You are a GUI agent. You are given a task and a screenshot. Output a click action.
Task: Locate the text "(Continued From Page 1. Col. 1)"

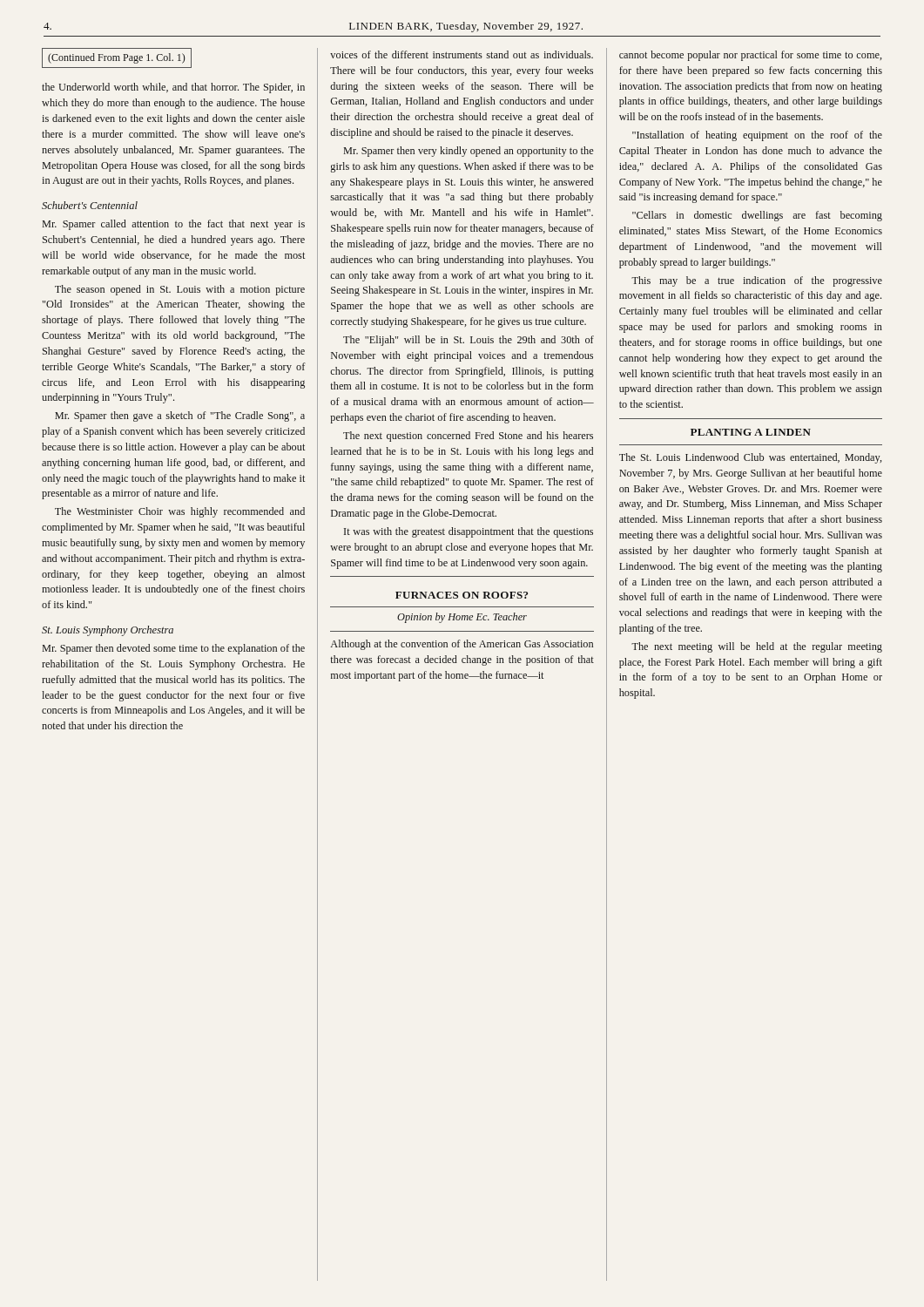117,58
